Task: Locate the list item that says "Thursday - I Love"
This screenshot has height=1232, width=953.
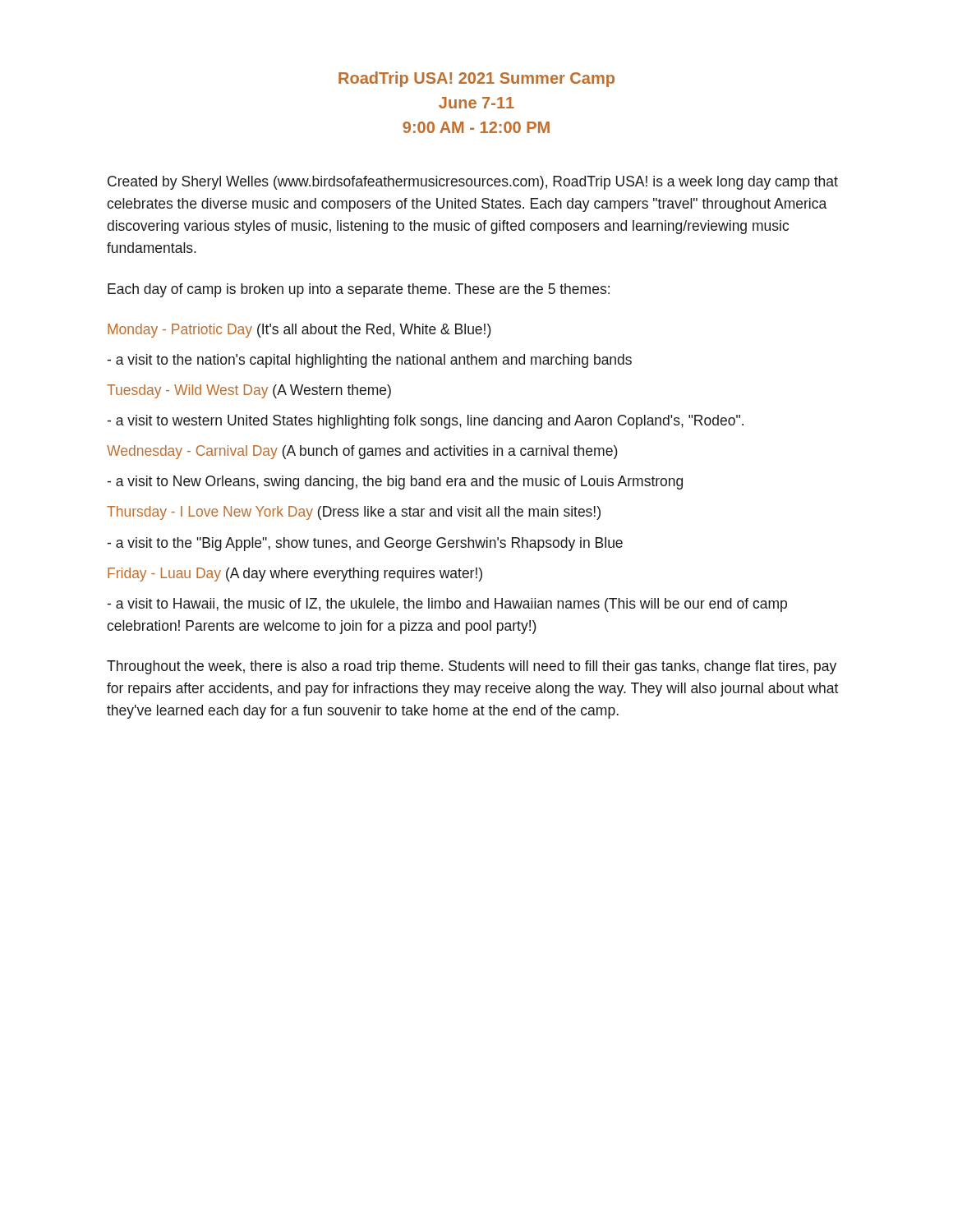Action: click(x=354, y=512)
